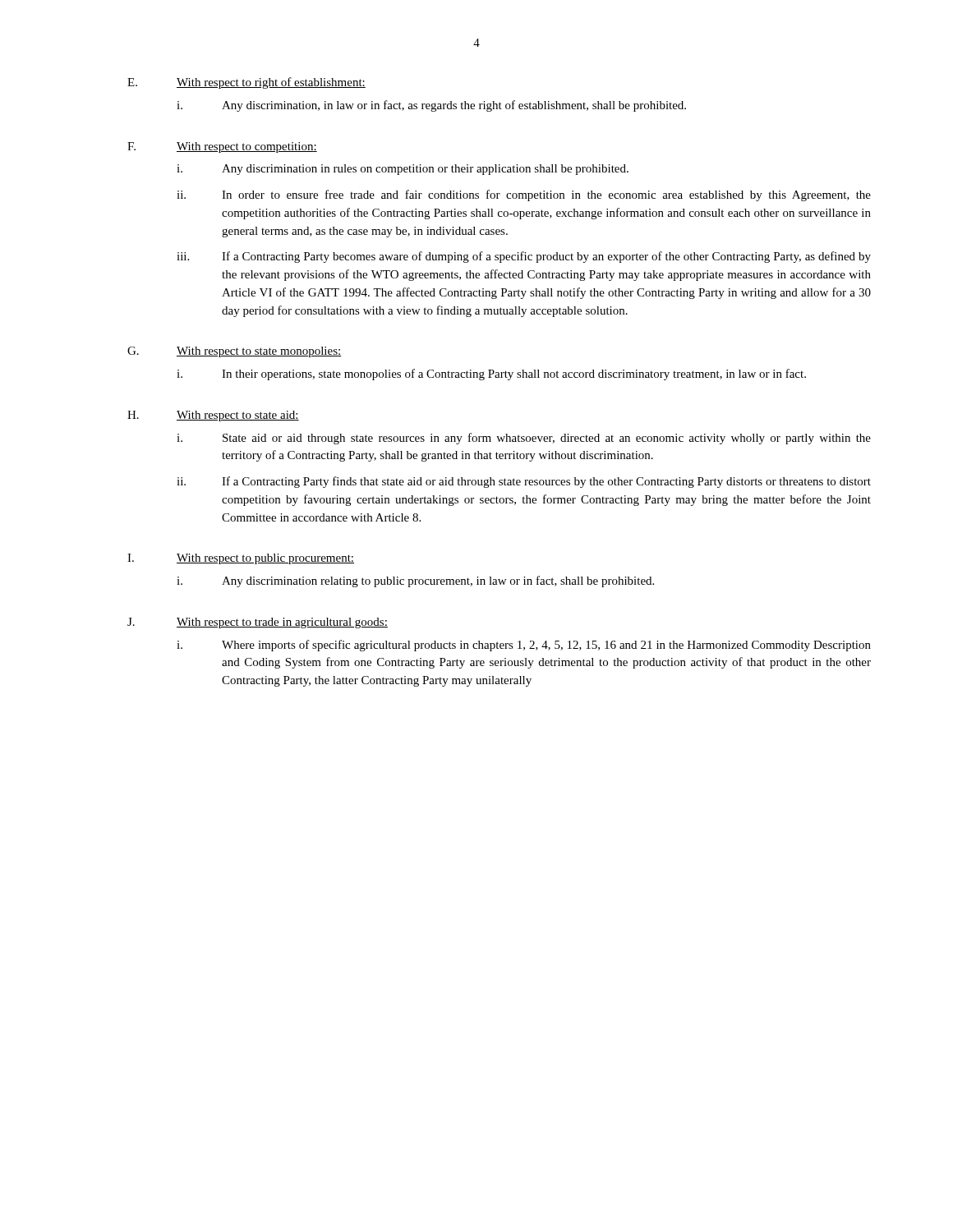
Task: Click the passage that begins "J. With respect to trade in agricultural goods:"
Action: coord(499,656)
